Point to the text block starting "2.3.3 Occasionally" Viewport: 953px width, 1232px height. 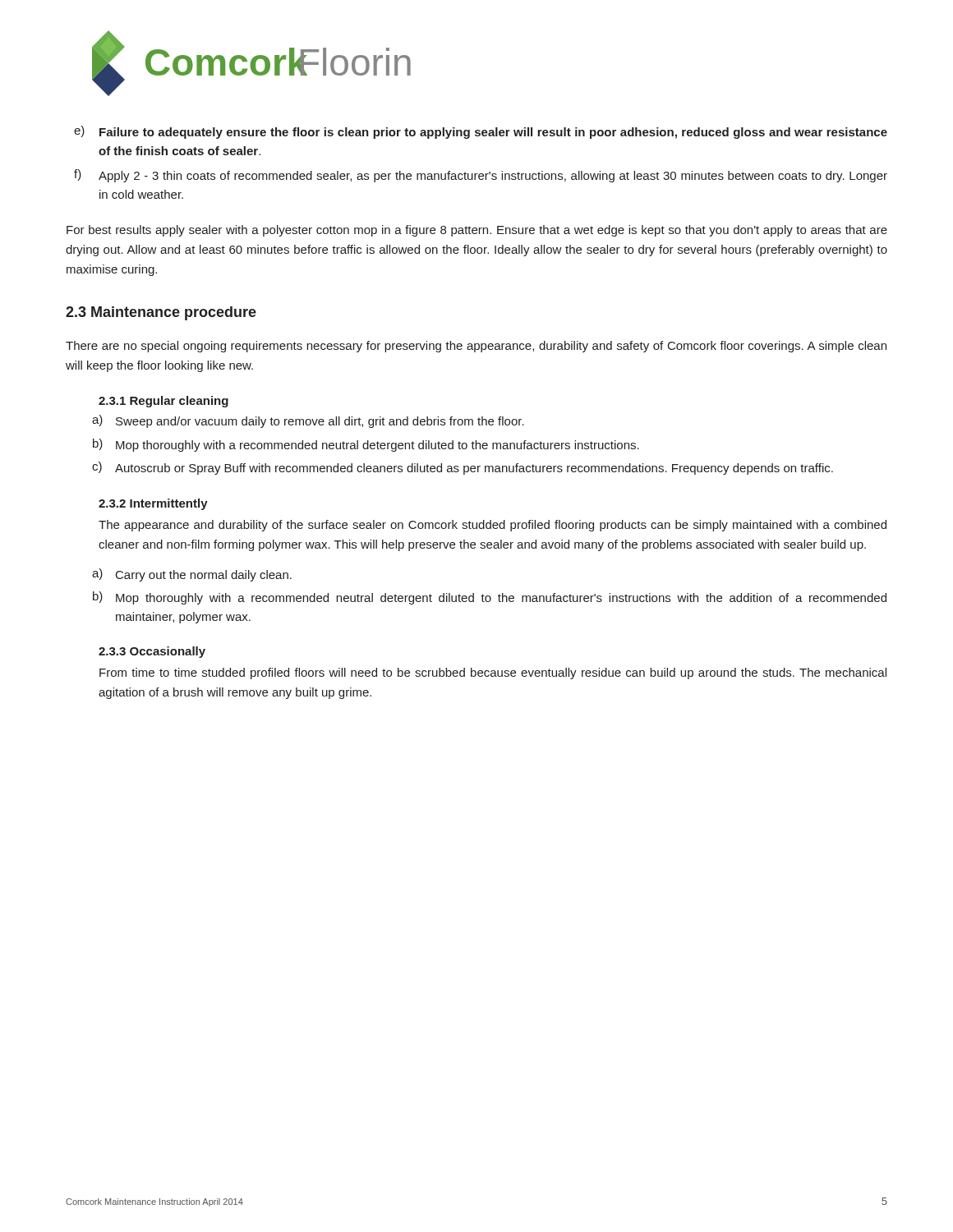(152, 651)
